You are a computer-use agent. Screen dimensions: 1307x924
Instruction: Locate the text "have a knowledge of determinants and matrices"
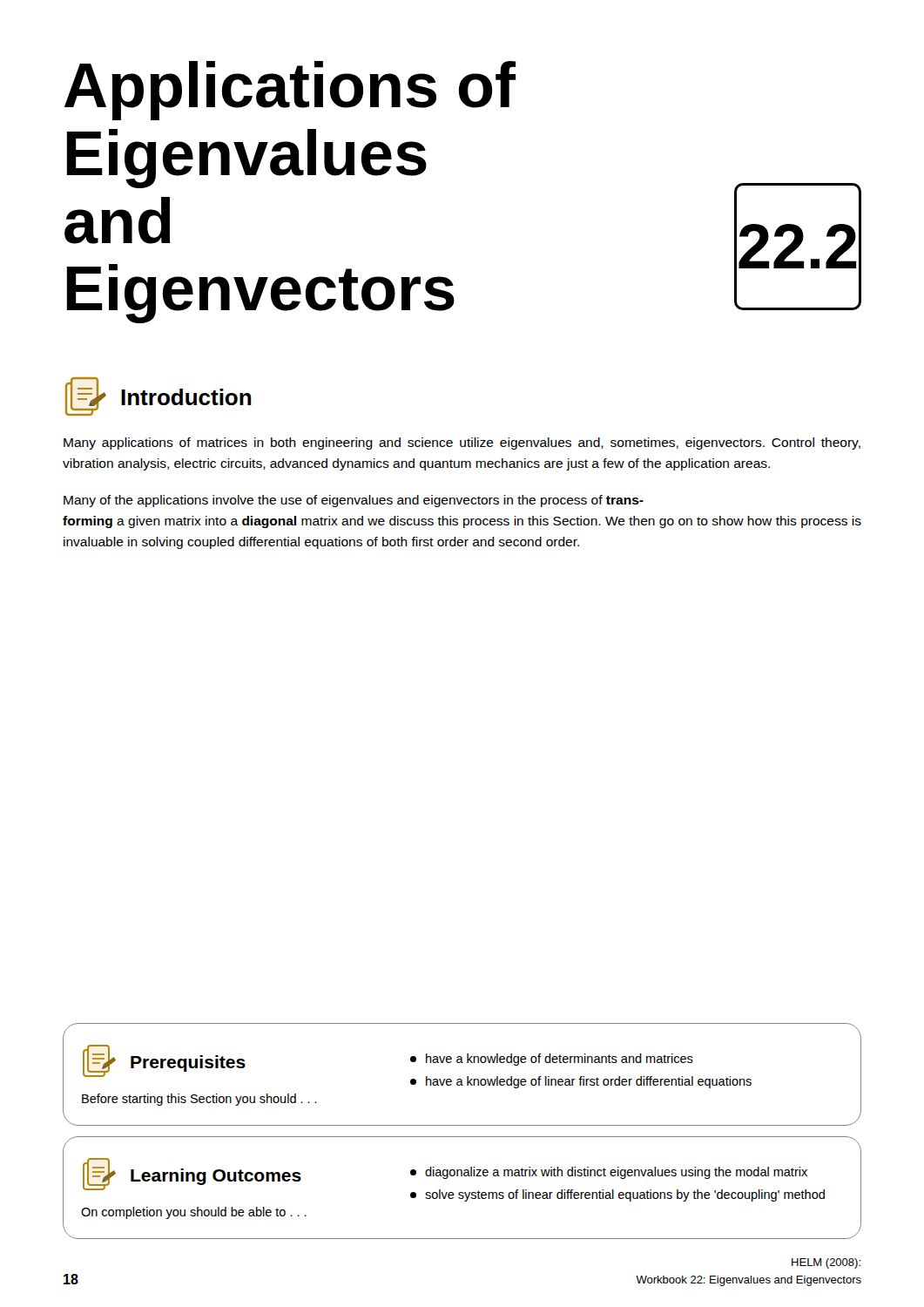pos(552,1059)
